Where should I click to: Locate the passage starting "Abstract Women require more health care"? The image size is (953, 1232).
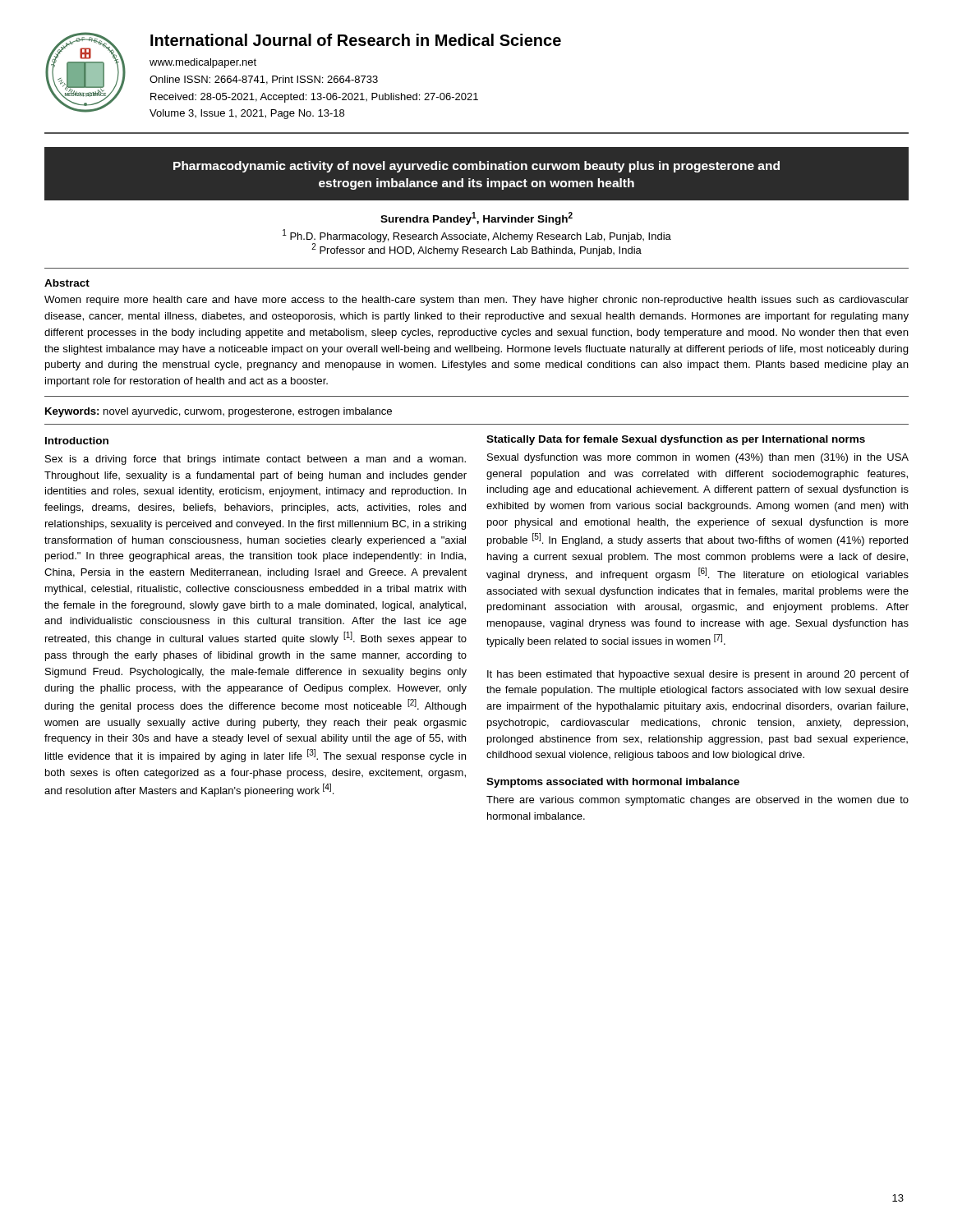[x=476, y=333]
